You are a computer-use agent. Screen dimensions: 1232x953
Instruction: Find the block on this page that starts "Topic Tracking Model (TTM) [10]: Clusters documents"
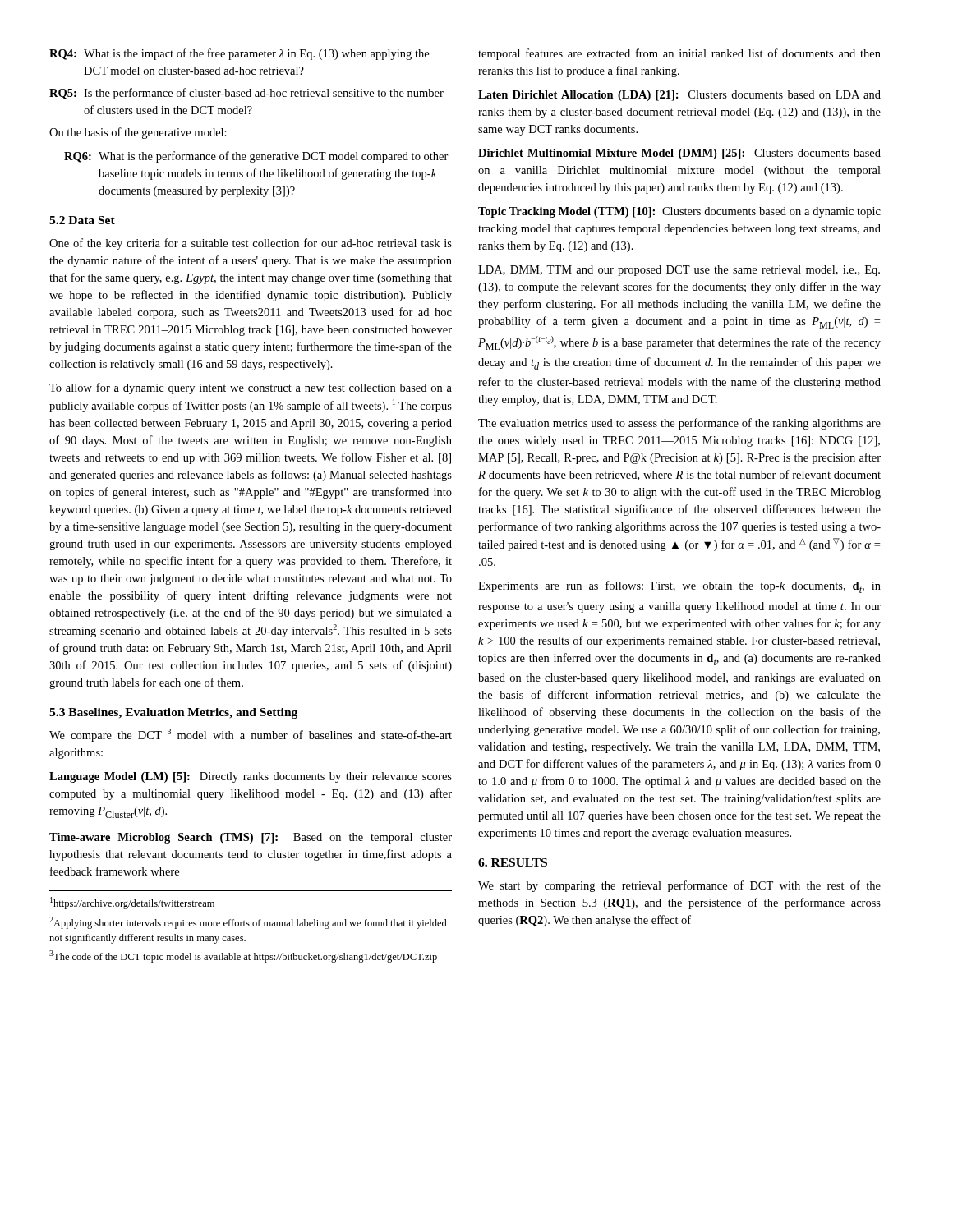679,228
